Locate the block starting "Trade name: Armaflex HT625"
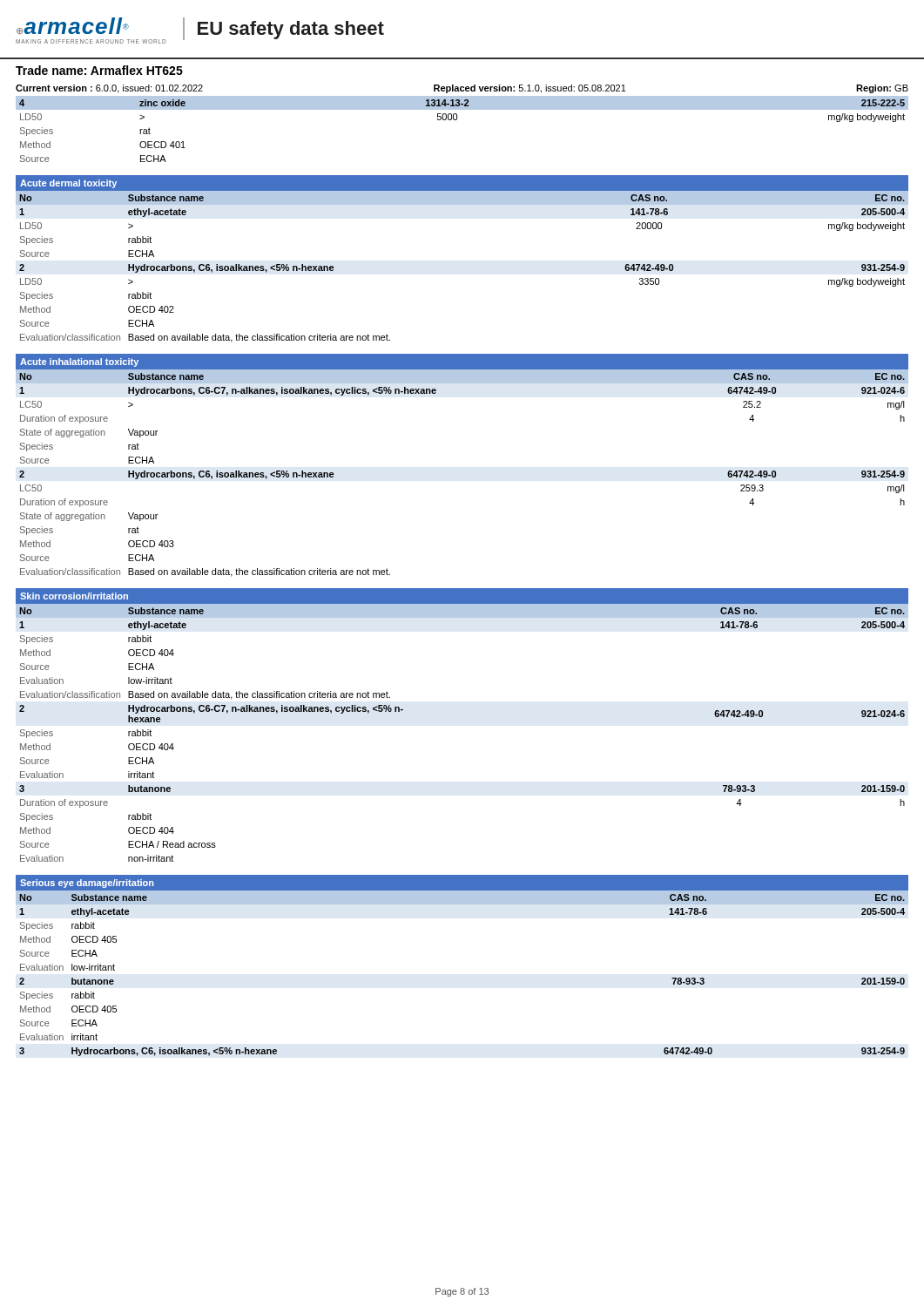Screen dimensions: 1307x924 99,71
